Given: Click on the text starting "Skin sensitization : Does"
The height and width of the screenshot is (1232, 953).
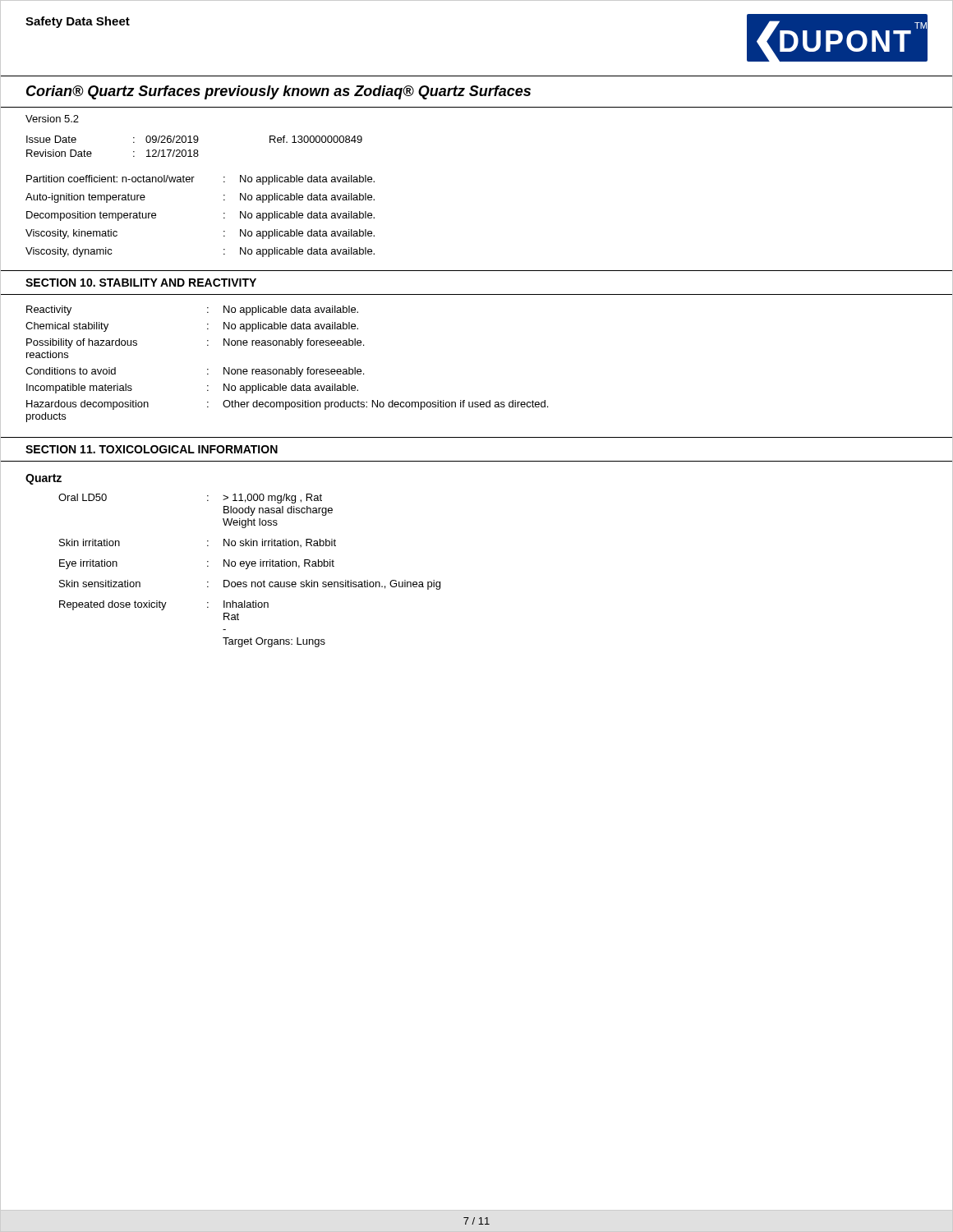Looking at the screenshot, I should point(250,584).
